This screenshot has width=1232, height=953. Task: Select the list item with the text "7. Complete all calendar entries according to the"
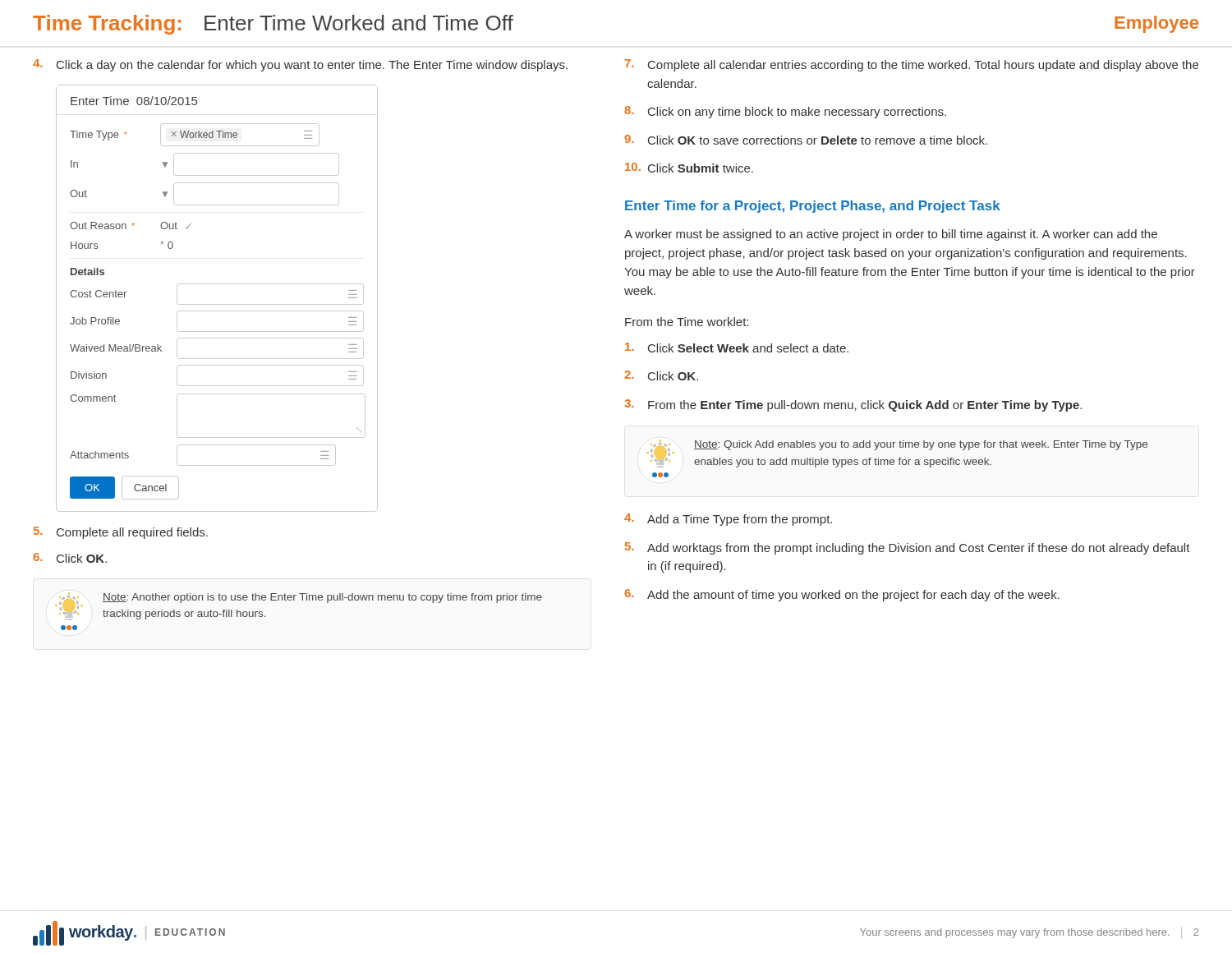912,74
